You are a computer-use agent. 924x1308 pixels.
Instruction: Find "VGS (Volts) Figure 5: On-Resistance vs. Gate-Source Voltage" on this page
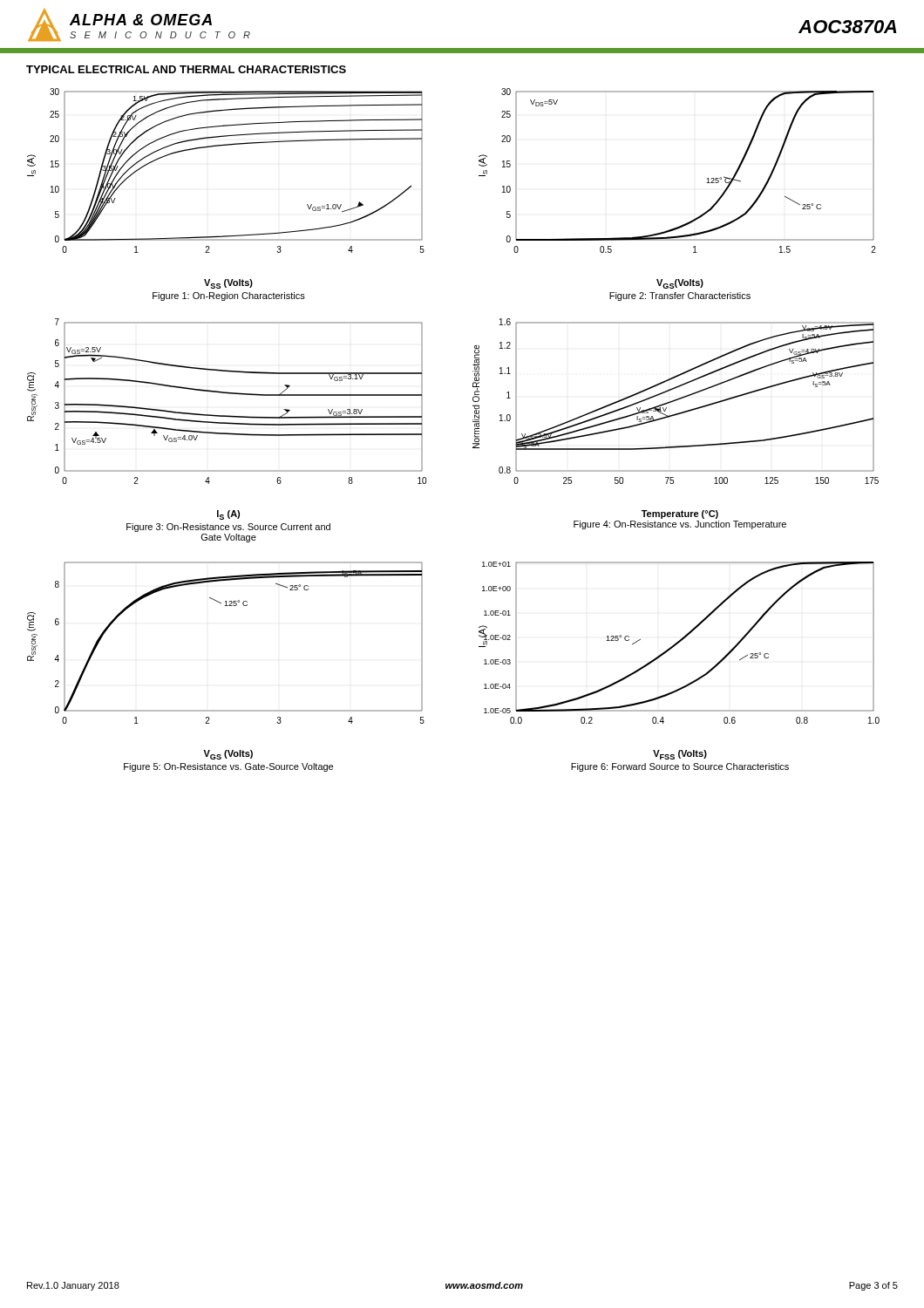(228, 760)
